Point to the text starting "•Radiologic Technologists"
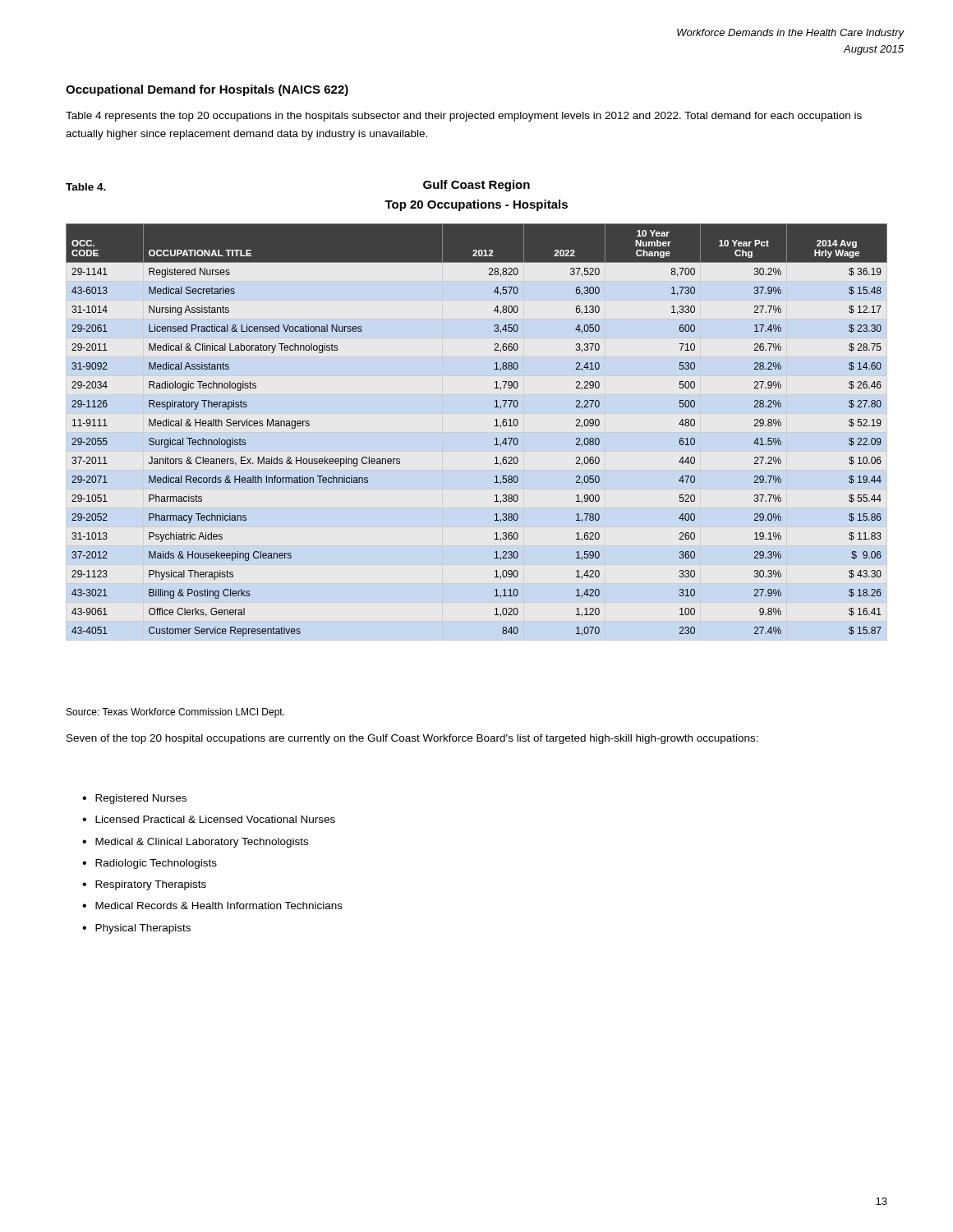The width and height of the screenshot is (953, 1232). pyautogui.click(x=149, y=863)
